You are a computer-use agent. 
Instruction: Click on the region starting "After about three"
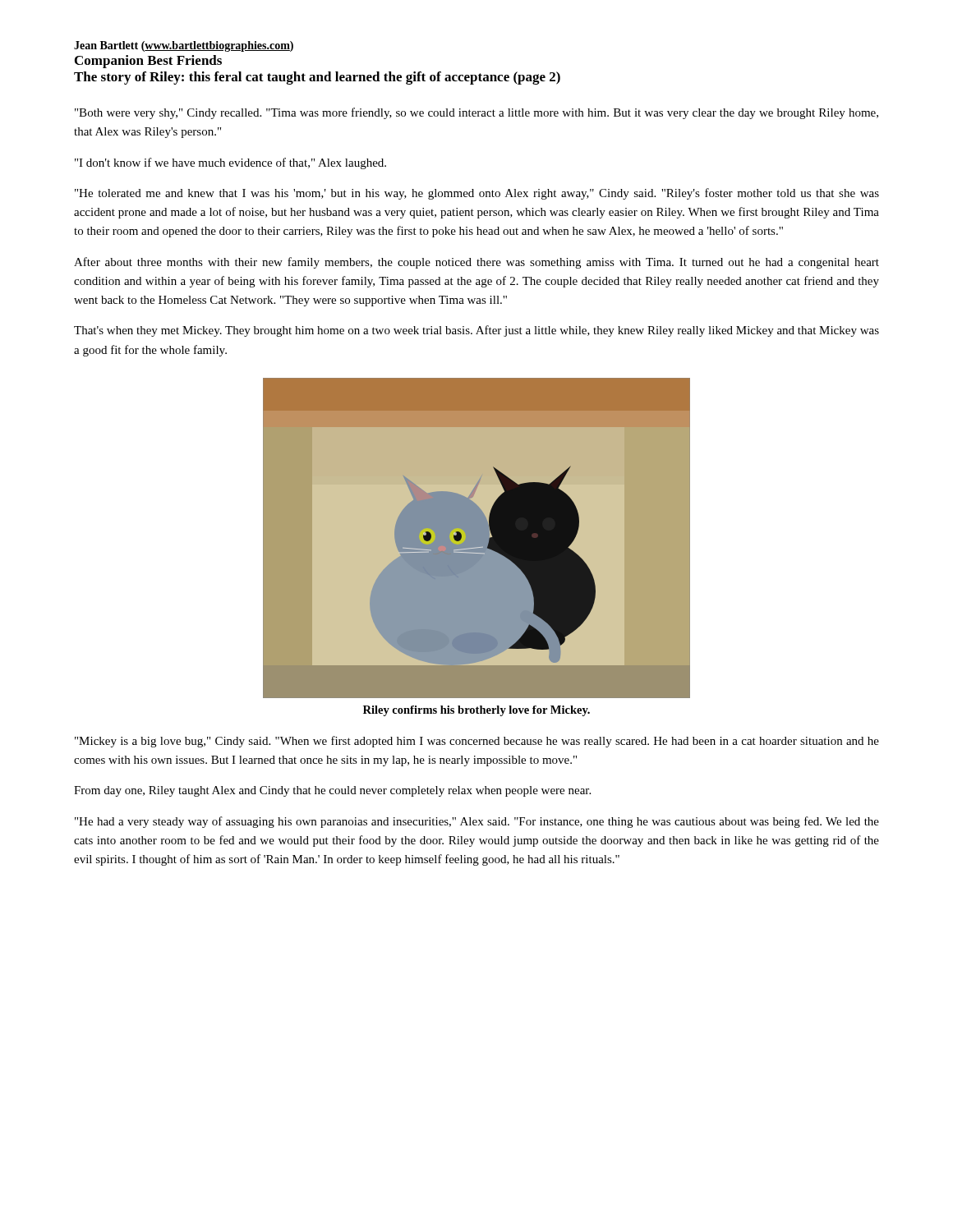coord(476,281)
